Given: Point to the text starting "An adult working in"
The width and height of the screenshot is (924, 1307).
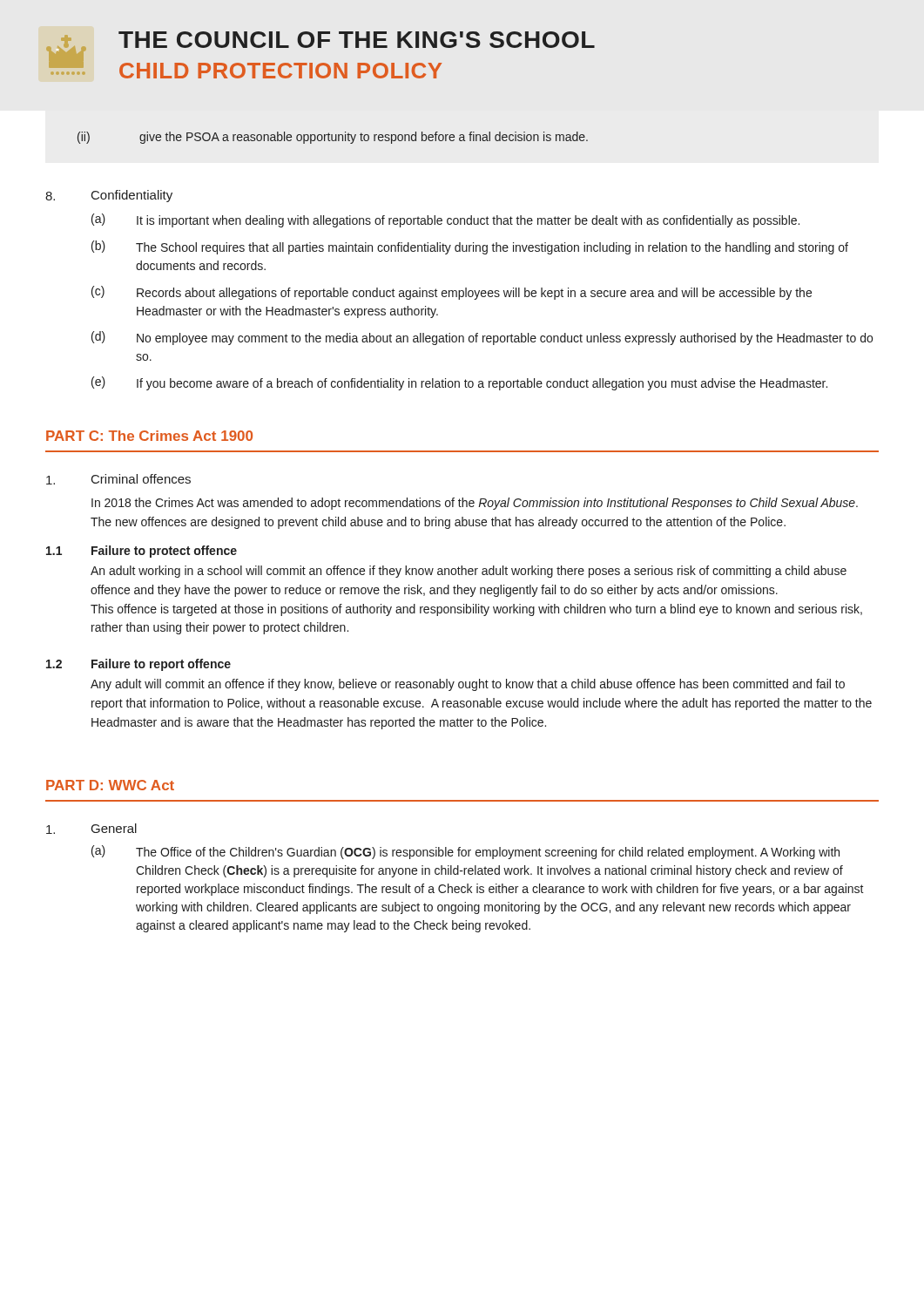Looking at the screenshot, I should [477, 599].
